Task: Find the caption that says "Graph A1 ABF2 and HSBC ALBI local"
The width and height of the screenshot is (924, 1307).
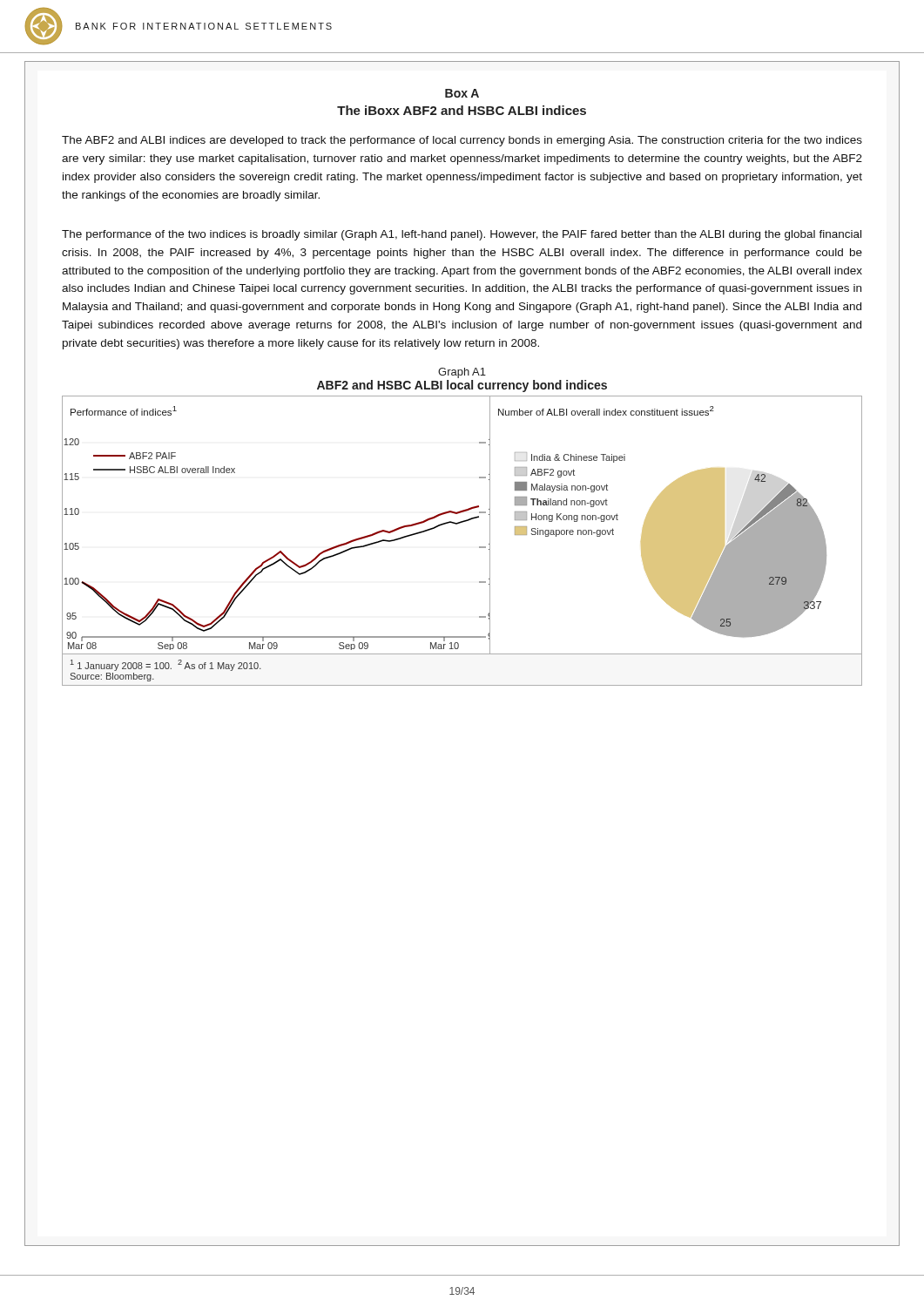Action: pyautogui.click(x=462, y=379)
